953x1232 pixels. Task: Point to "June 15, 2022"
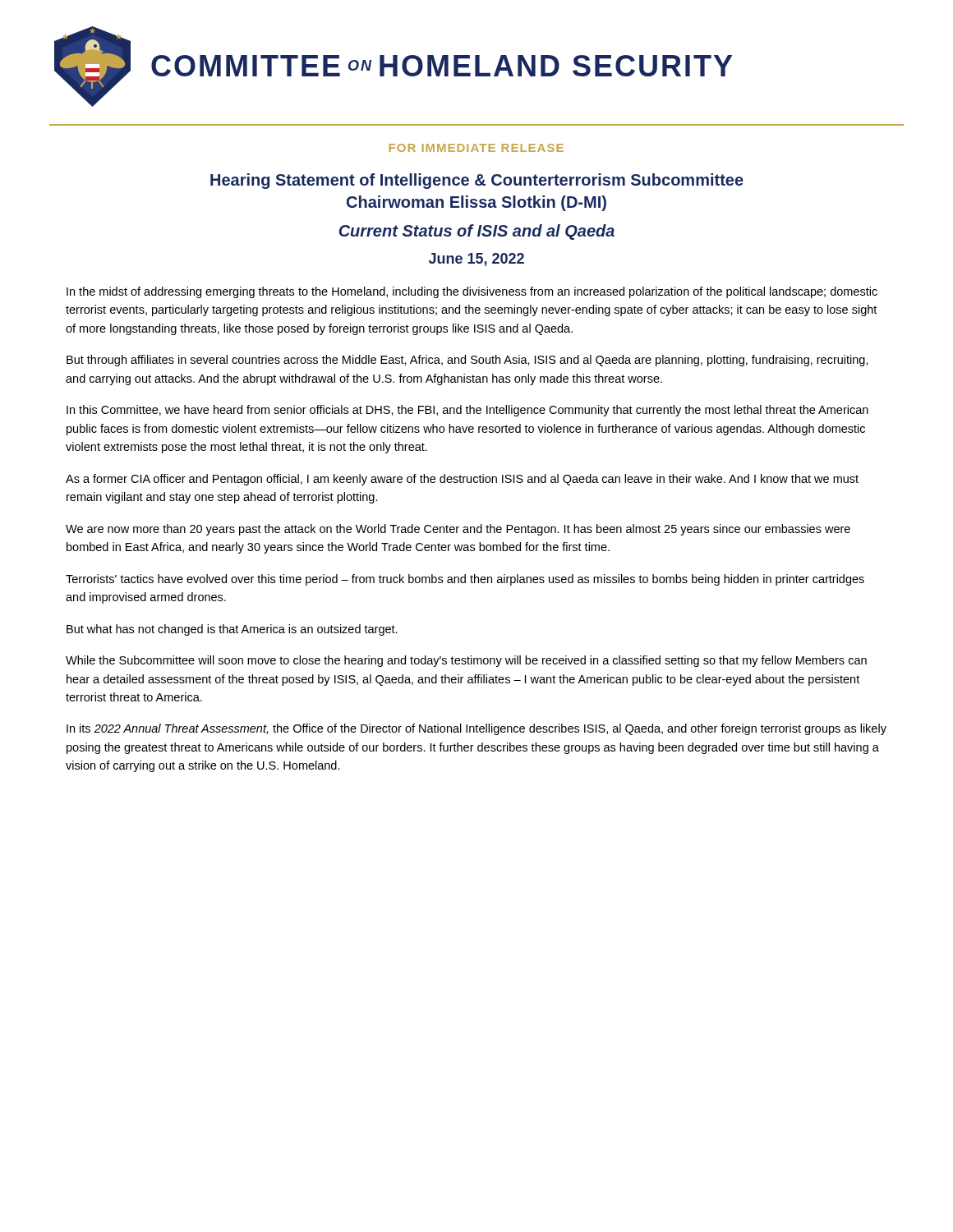[476, 259]
